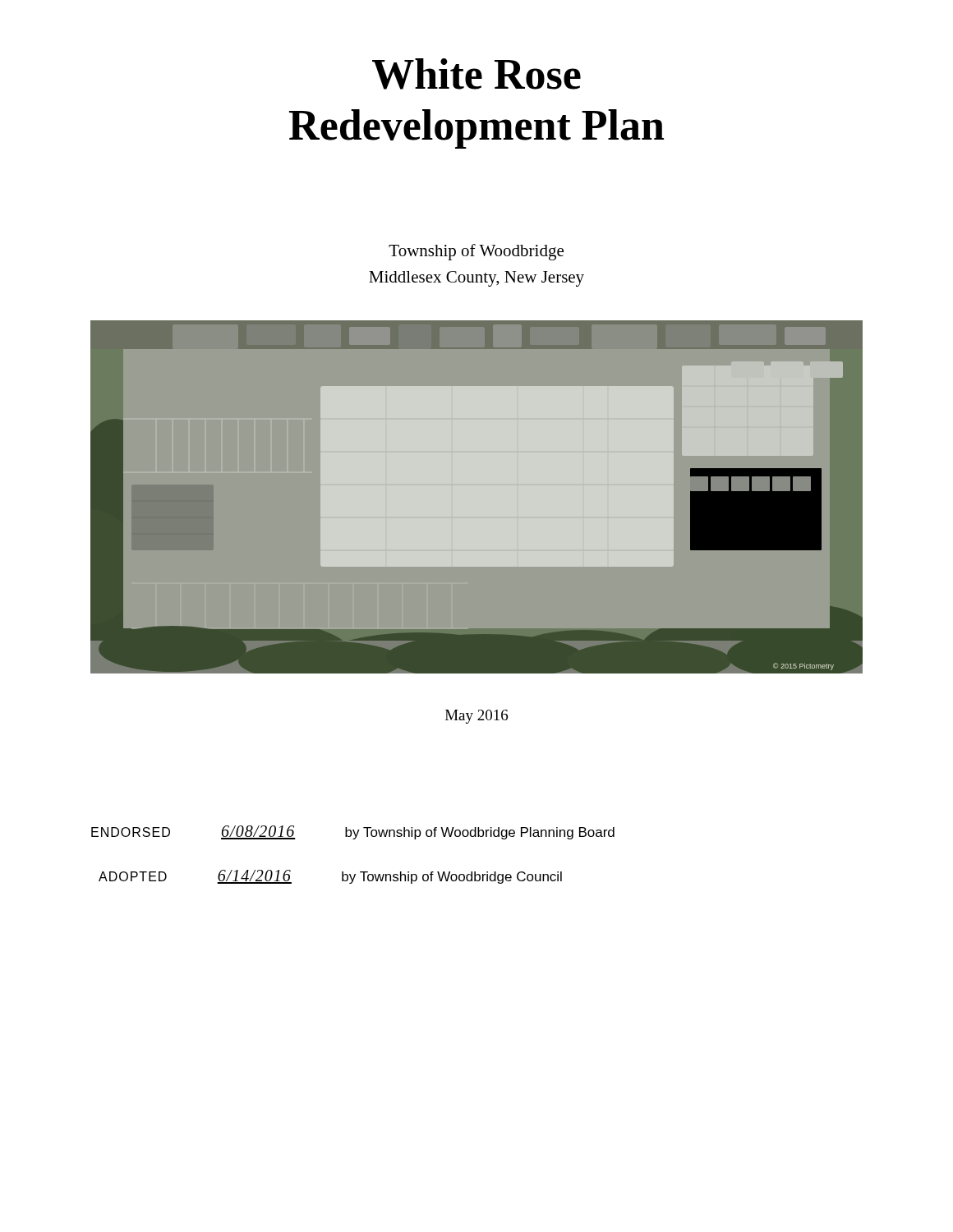Find the photo
The image size is (953, 1232).
pos(476,497)
